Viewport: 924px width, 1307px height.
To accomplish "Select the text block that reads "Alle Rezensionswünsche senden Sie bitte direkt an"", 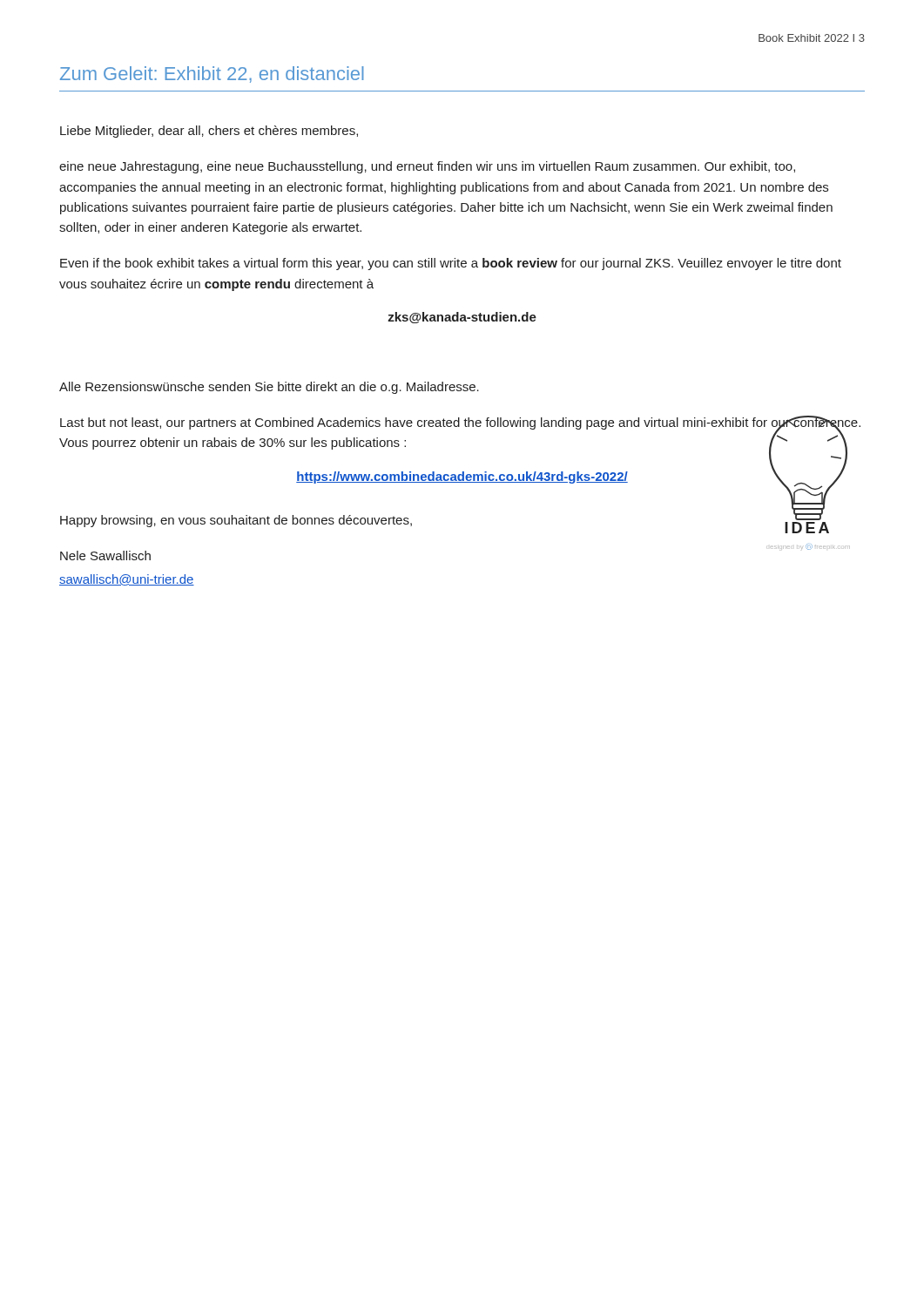I will tap(269, 386).
